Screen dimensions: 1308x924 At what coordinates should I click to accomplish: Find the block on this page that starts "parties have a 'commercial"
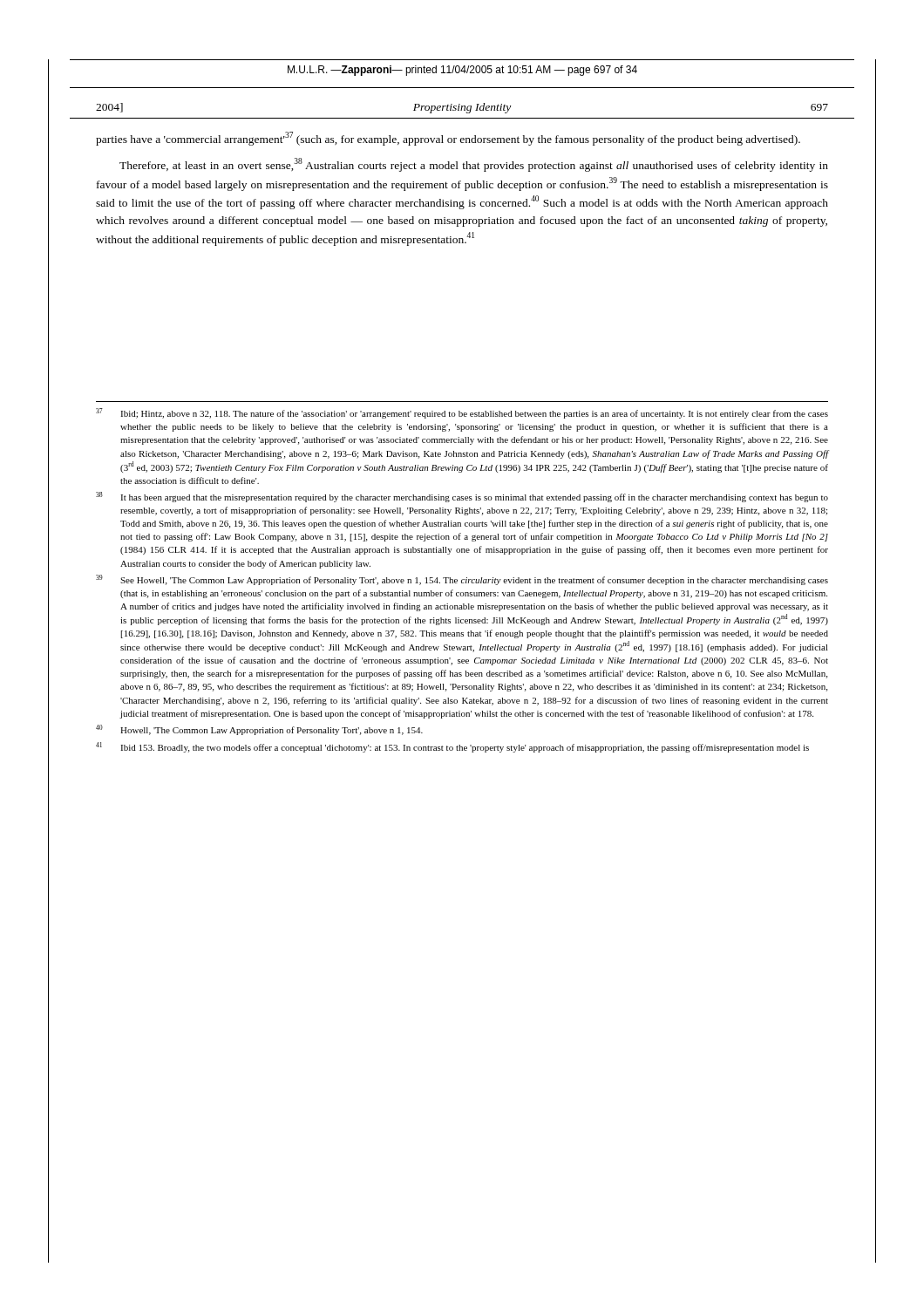(x=448, y=138)
